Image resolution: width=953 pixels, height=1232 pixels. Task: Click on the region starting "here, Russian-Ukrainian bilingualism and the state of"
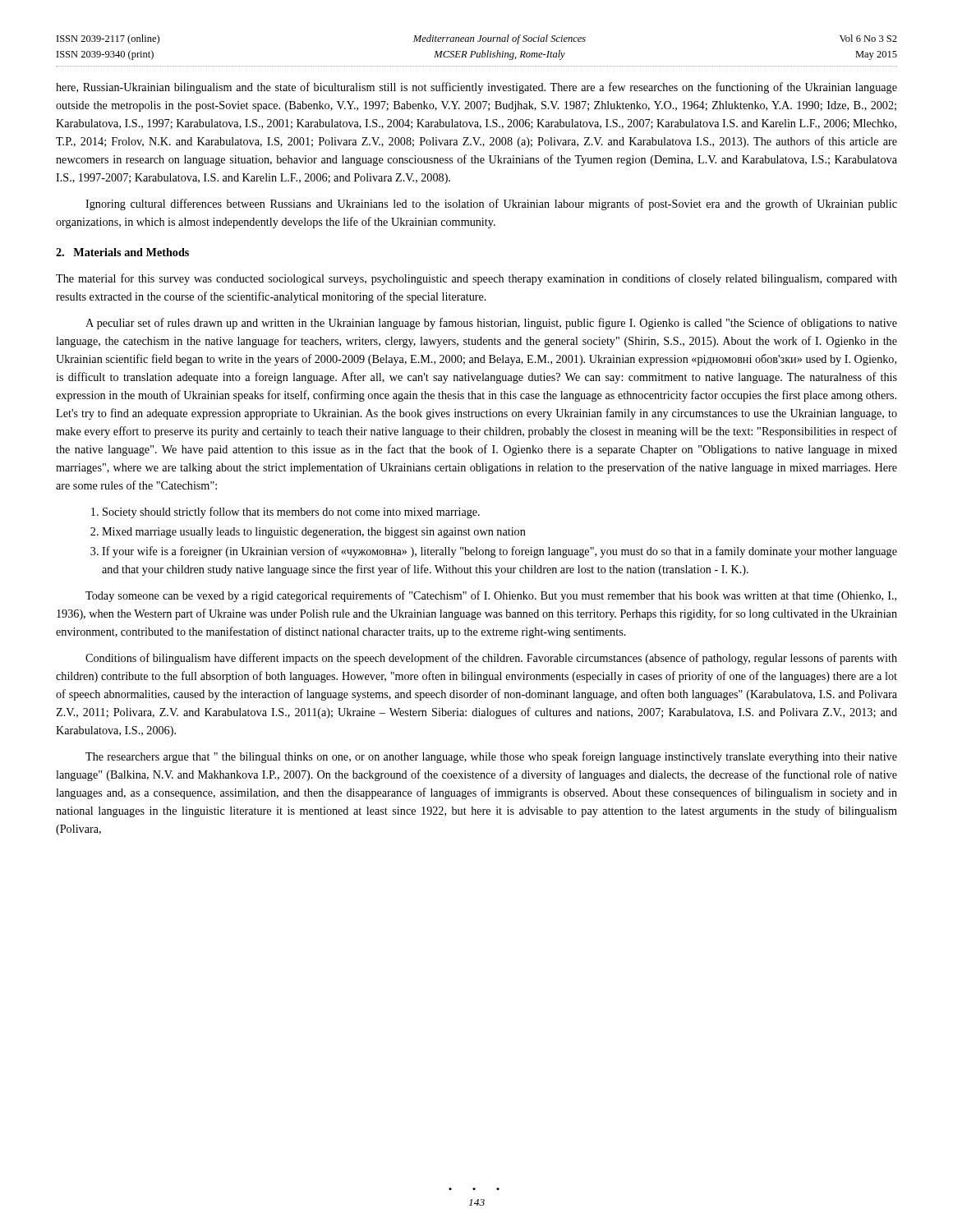pyautogui.click(x=476, y=132)
